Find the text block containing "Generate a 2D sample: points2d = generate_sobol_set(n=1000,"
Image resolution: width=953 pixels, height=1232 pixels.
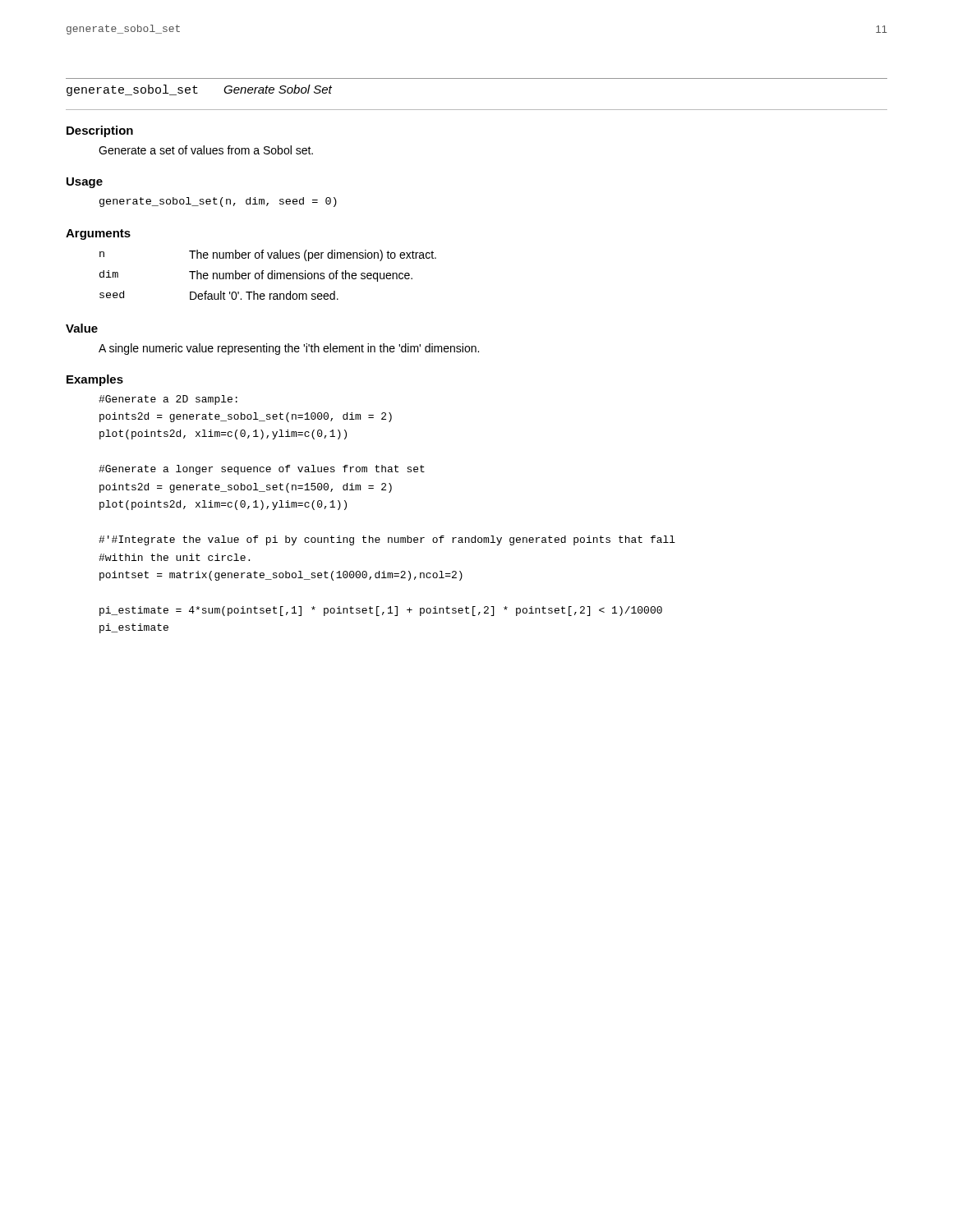pos(168,400)
